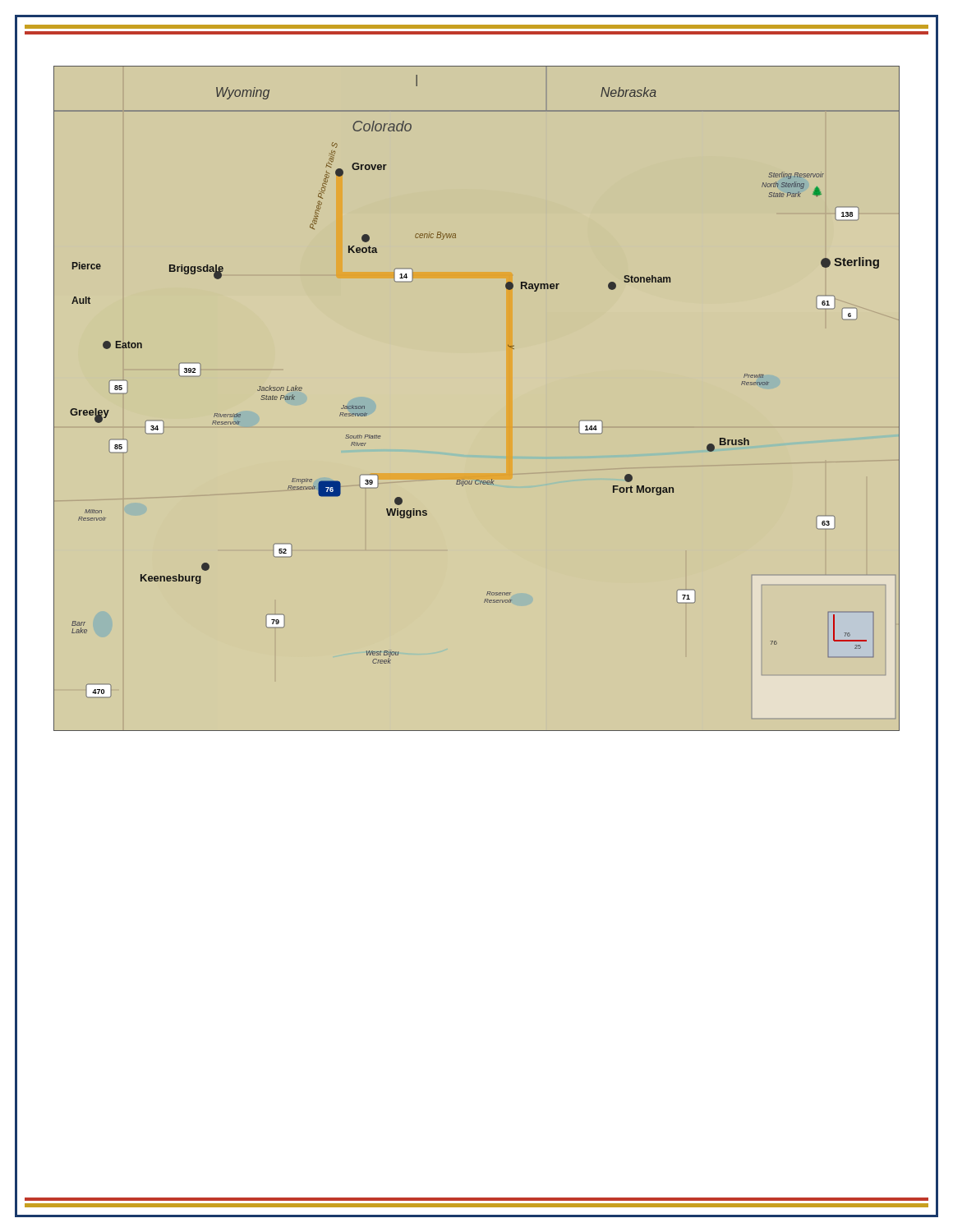This screenshot has width=953, height=1232.
Task: Find the map
Action: point(476,398)
